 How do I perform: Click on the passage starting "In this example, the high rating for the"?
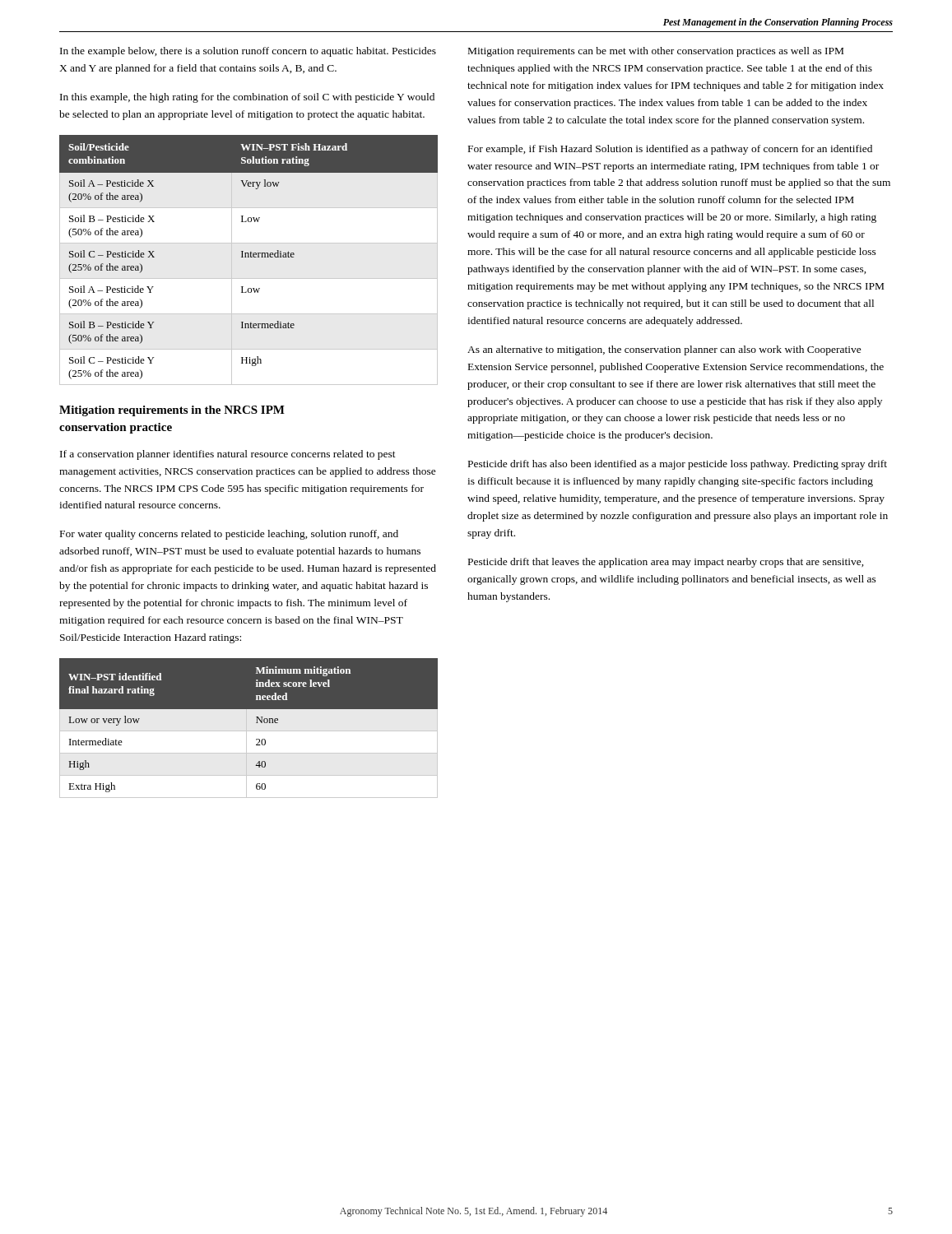click(x=247, y=105)
